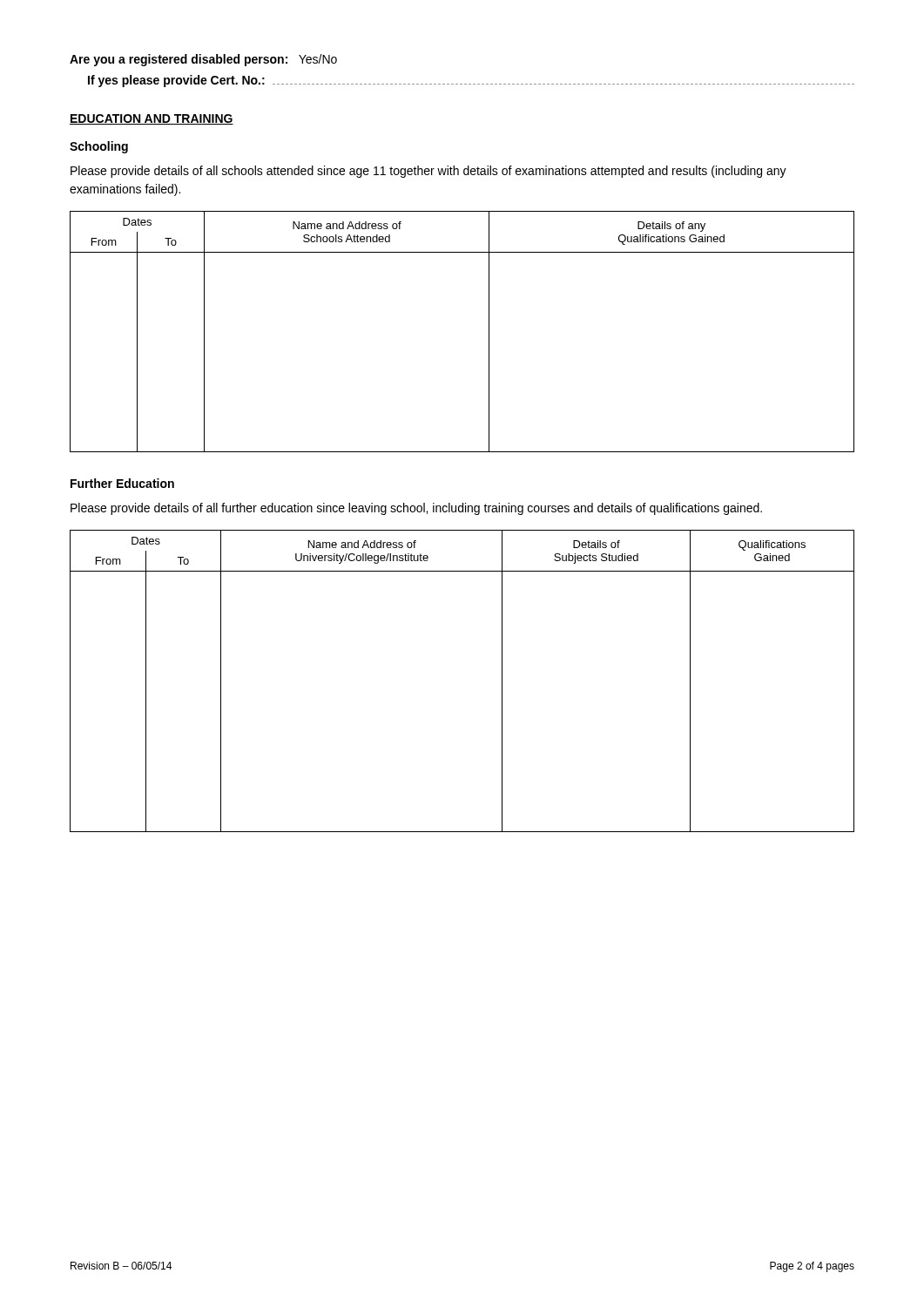Select the block starting "If yes please provide Cert. No.:"
This screenshot has height=1307, width=924.
tap(471, 80)
